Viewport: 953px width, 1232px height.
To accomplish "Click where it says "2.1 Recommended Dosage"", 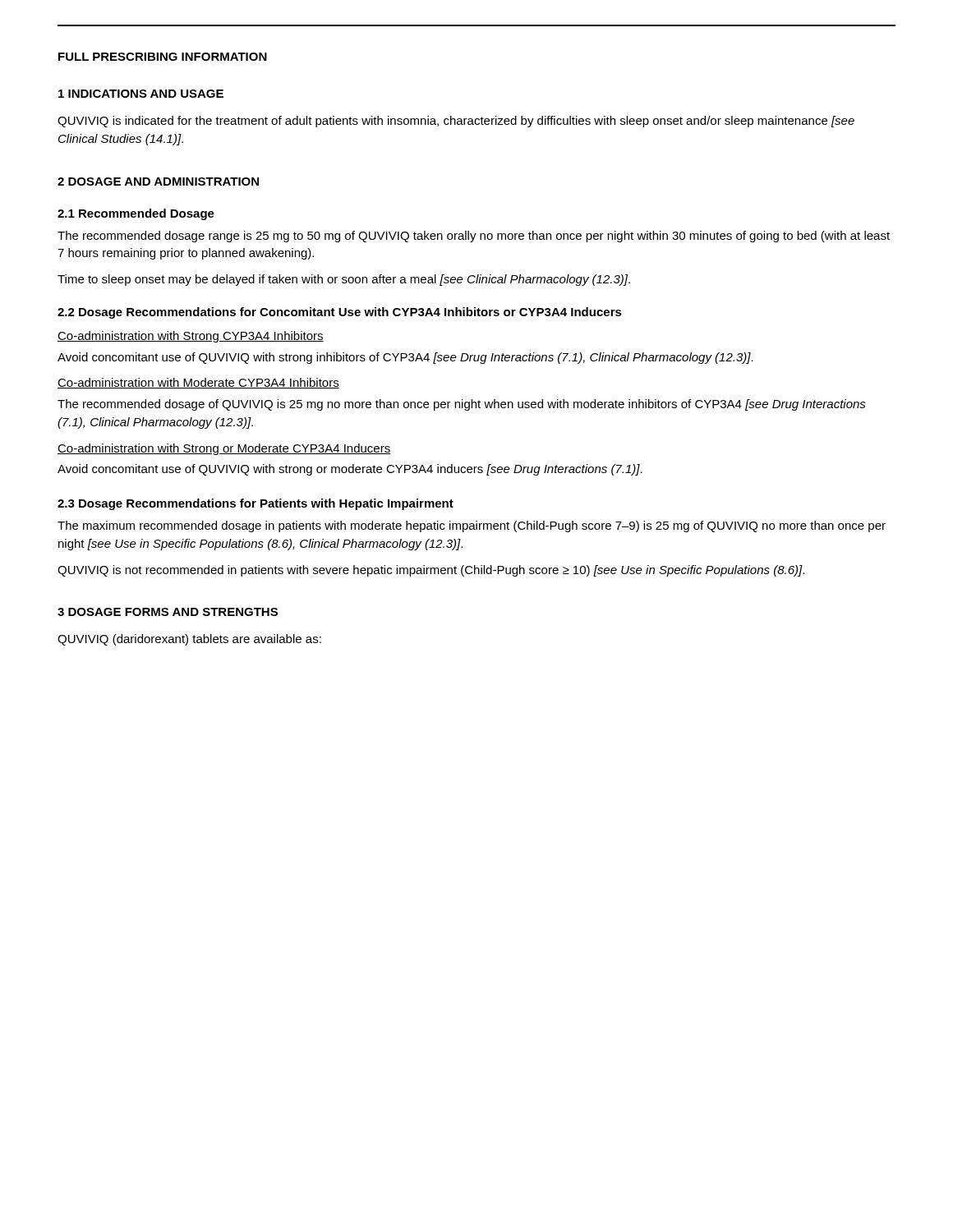I will click(136, 213).
